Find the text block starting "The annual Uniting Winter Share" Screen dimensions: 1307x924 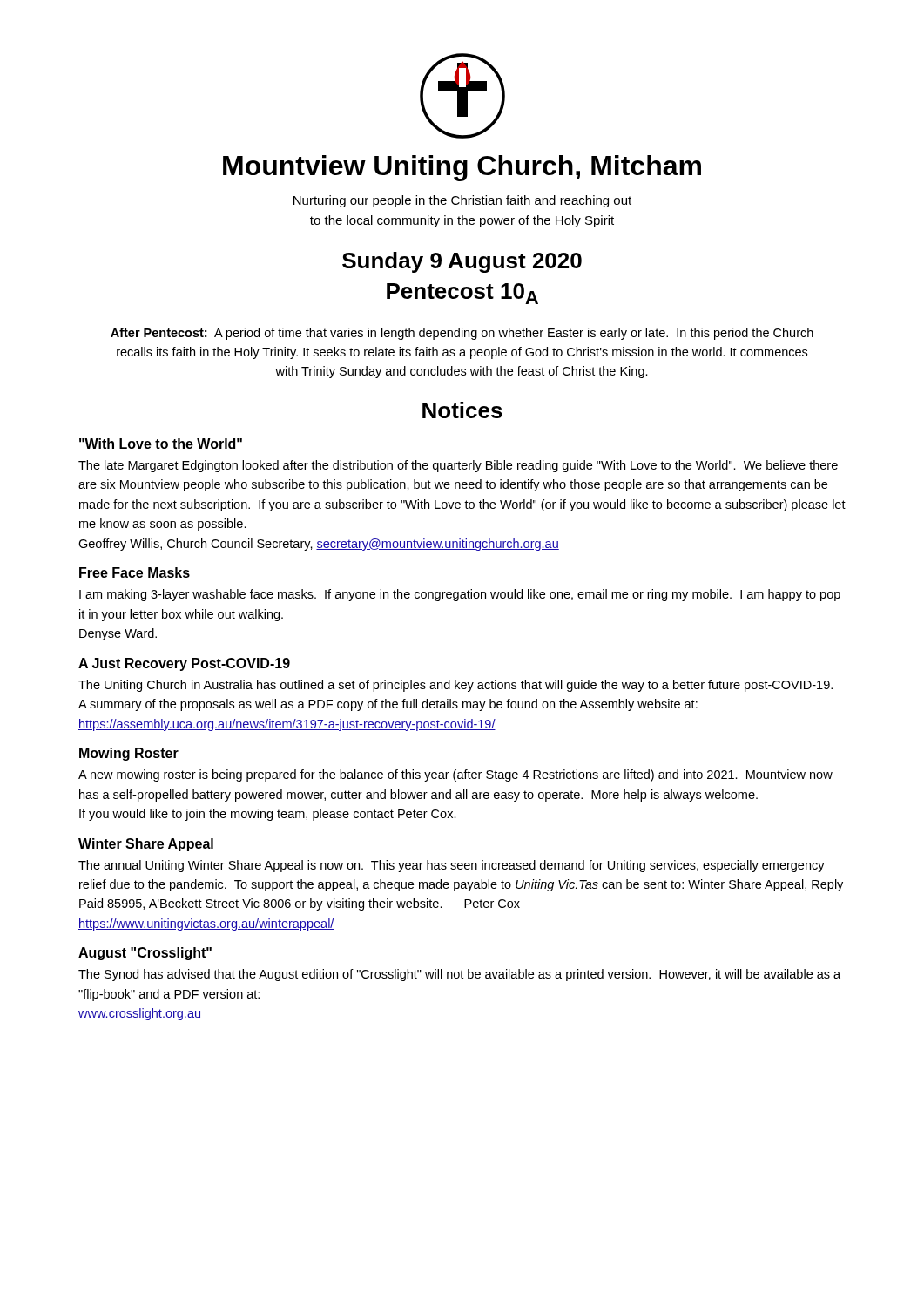[461, 894]
